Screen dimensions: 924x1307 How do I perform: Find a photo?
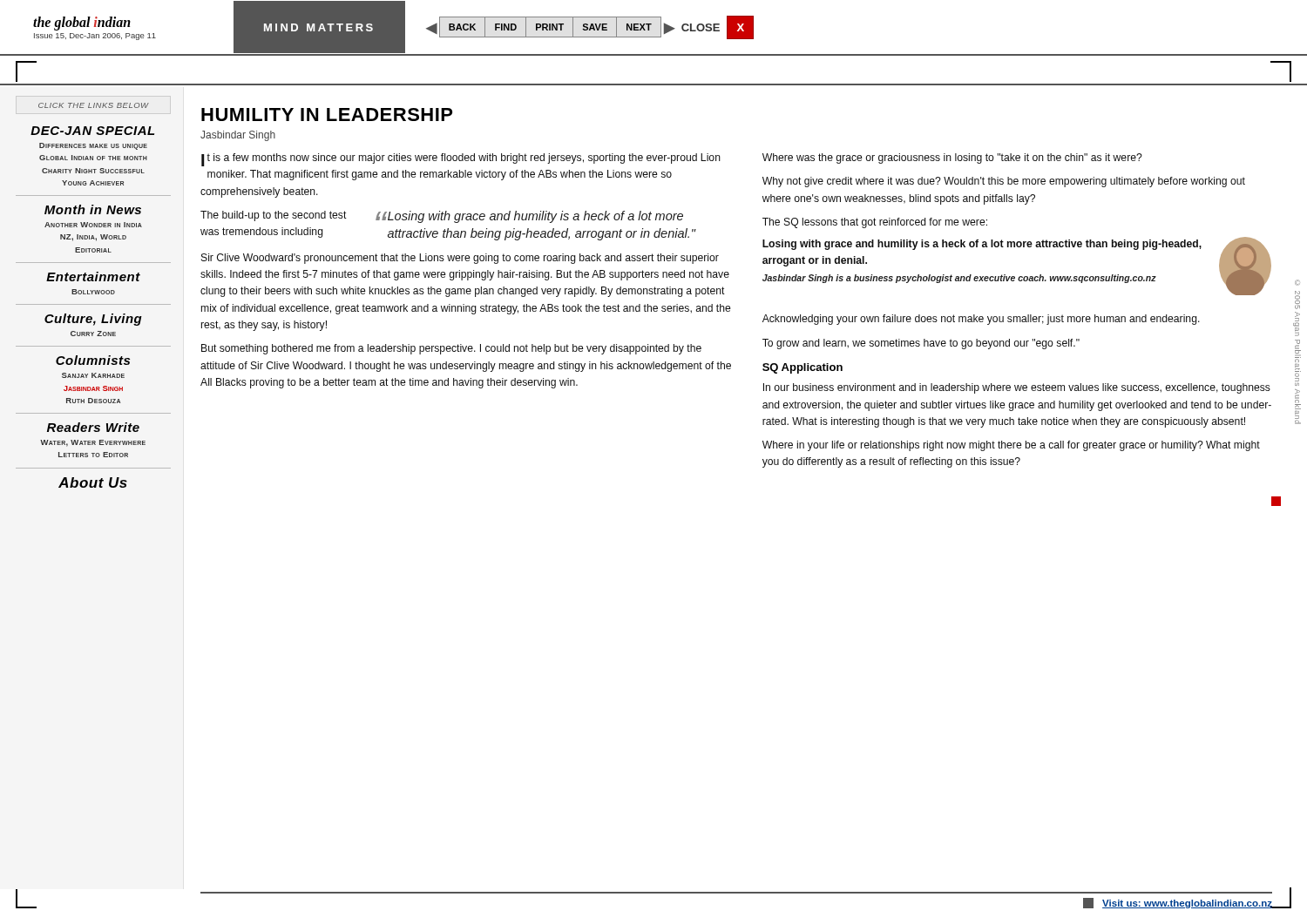[x=1245, y=268]
